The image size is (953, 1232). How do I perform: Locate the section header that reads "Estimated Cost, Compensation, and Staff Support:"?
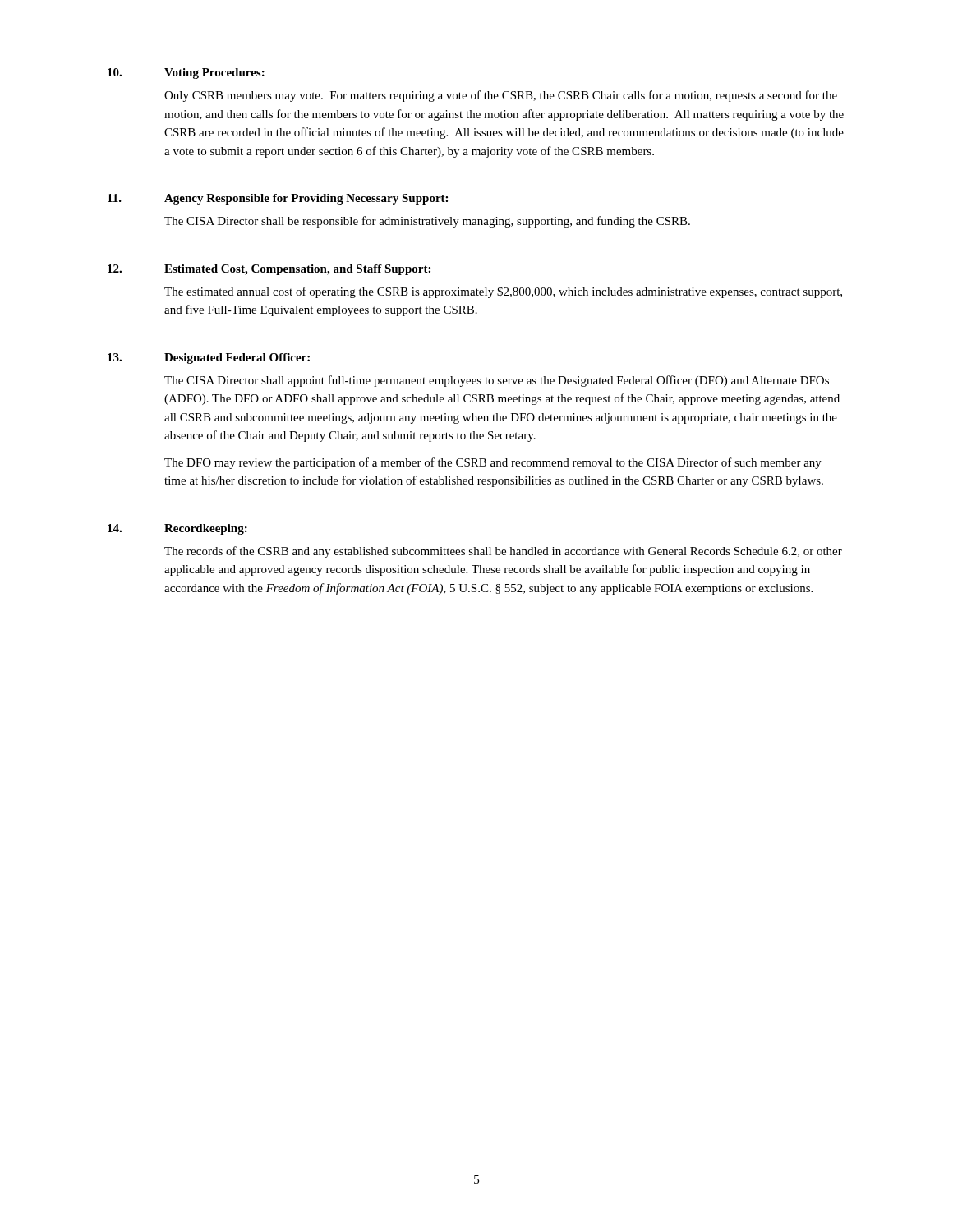coord(298,268)
